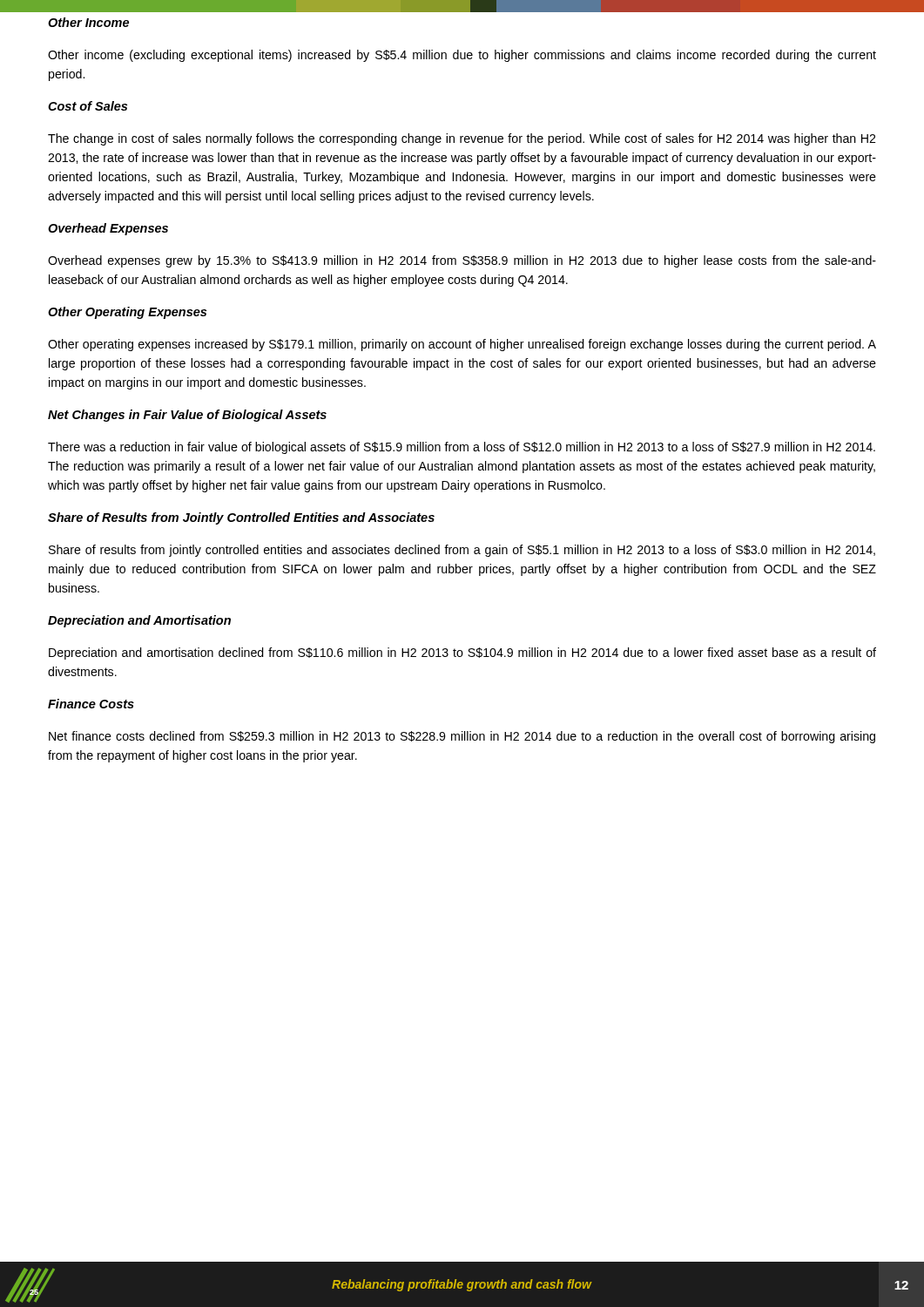Where does it say "Other Operating Expenses"?

pyautogui.click(x=127, y=313)
